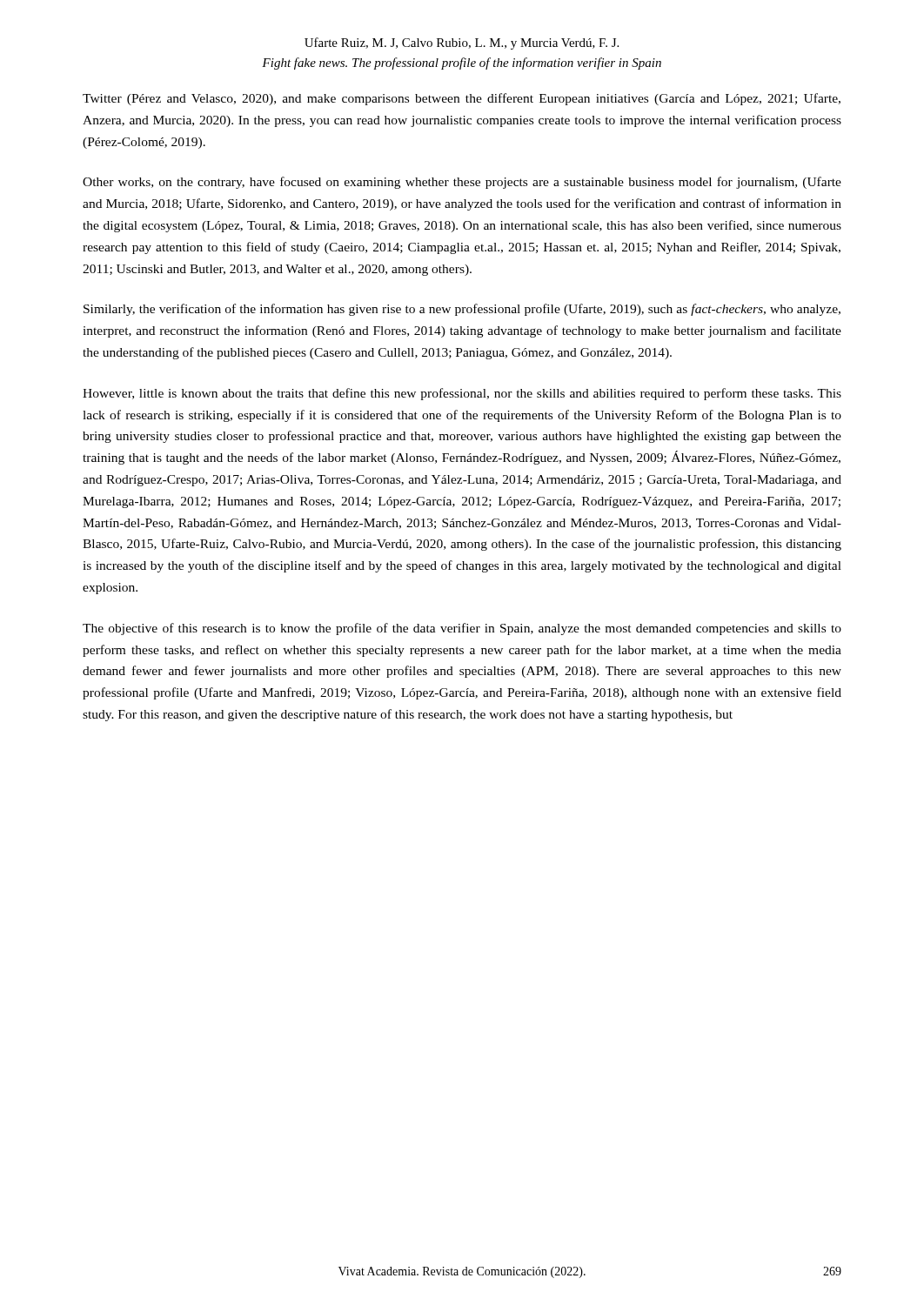
Task: Click the passage that begins "Similarly, the verification of the information has"
Action: [462, 330]
